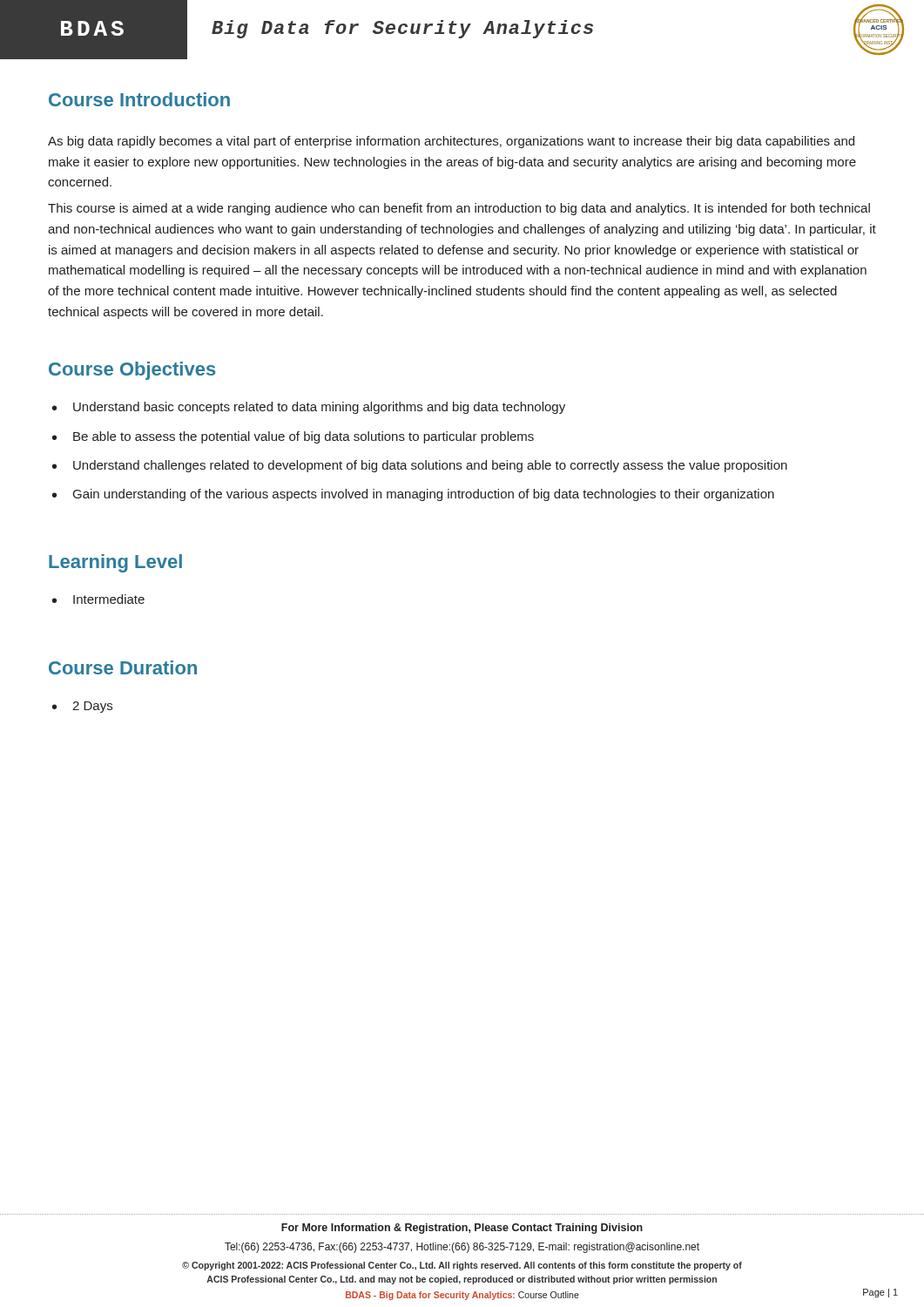Click on the list item that reads "• 2 Days"
Image resolution: width=924 pixels, height=1307 pixels.
[x=82, y=705]
